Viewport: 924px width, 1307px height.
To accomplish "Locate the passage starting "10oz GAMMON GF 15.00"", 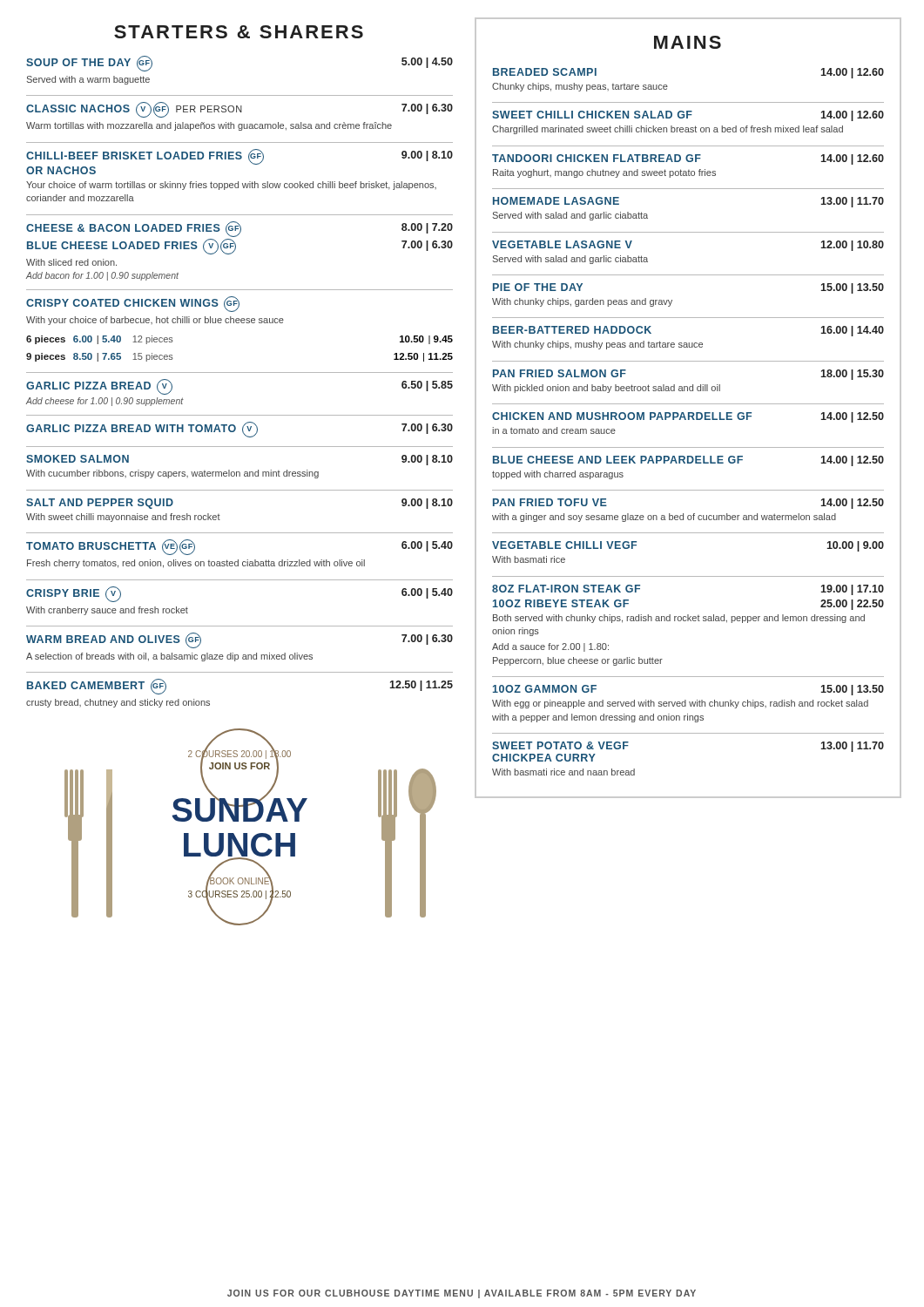I will (688, 704).
